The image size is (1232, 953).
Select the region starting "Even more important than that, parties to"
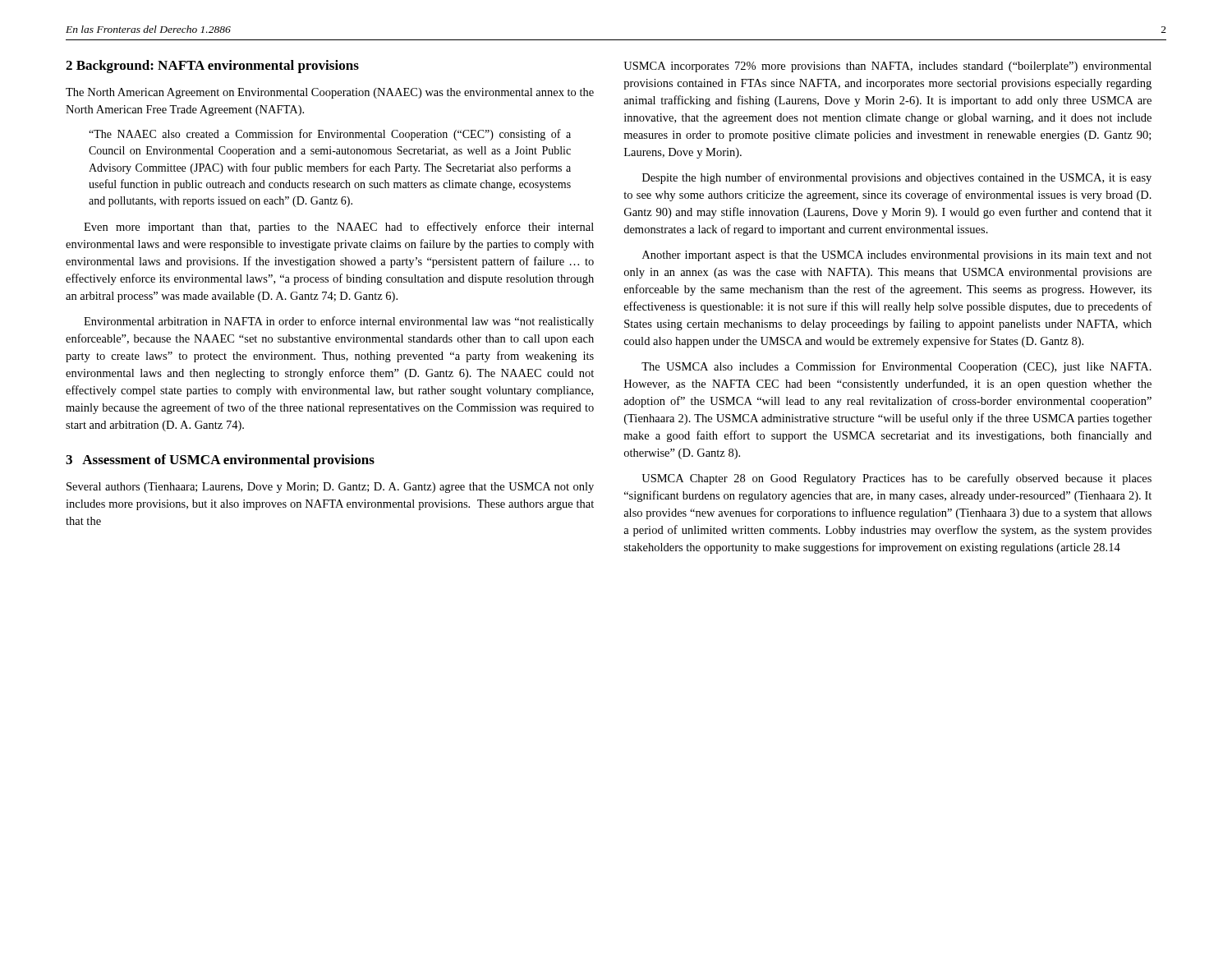(330, 261)
